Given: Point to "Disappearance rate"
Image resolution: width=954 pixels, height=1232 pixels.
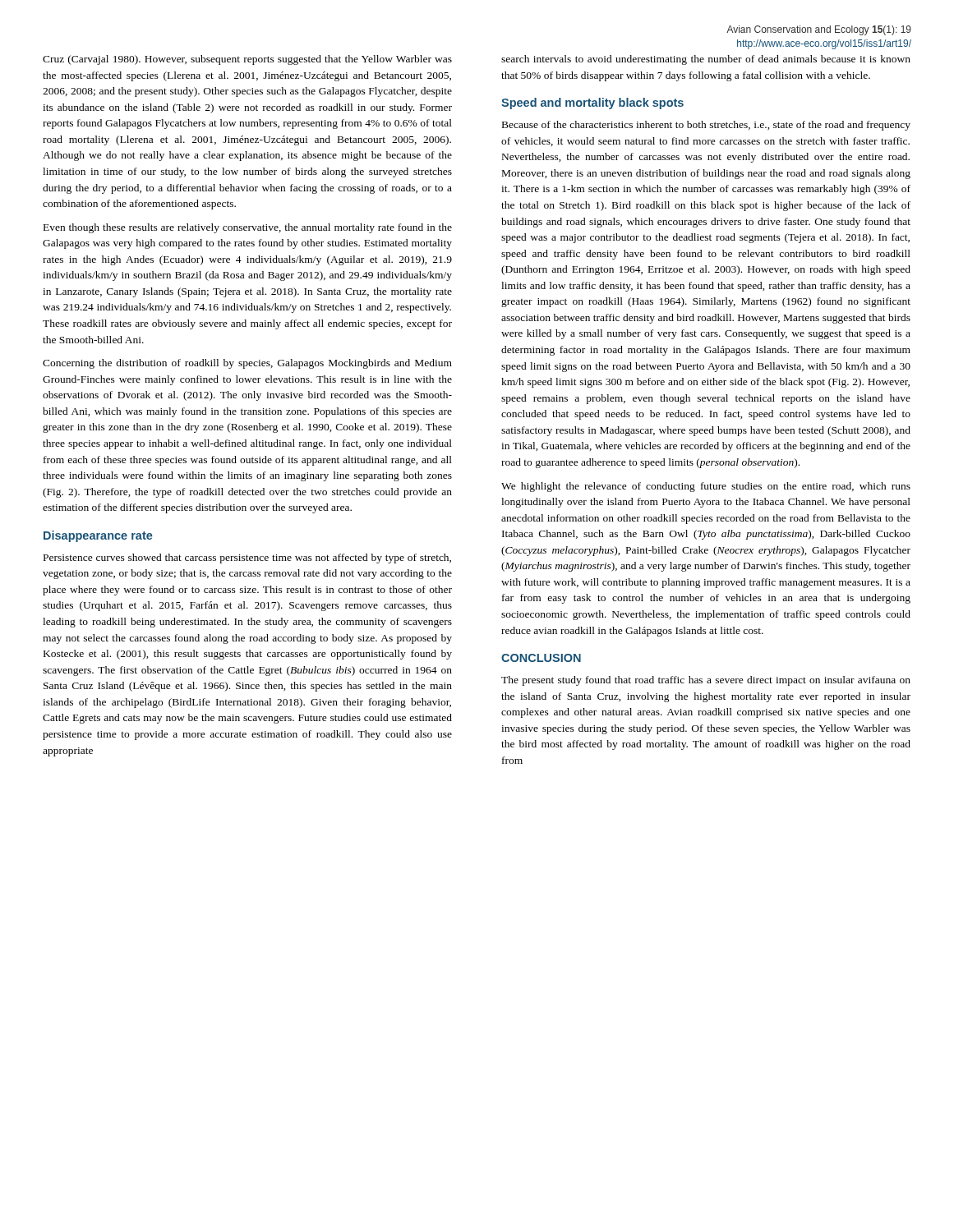Looking at the screenshot, I should (98, 535).
